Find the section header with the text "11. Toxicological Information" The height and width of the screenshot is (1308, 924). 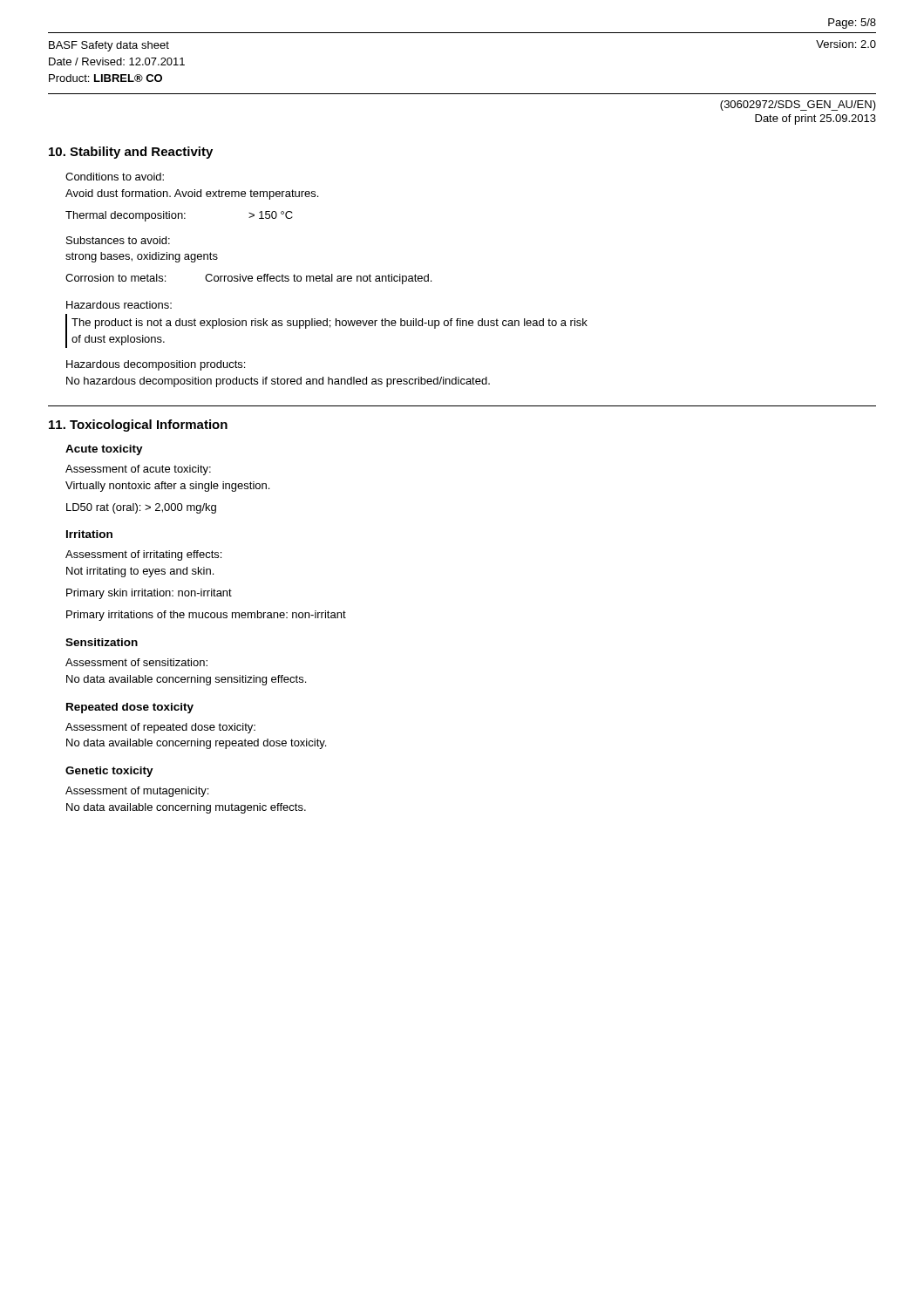138,424
